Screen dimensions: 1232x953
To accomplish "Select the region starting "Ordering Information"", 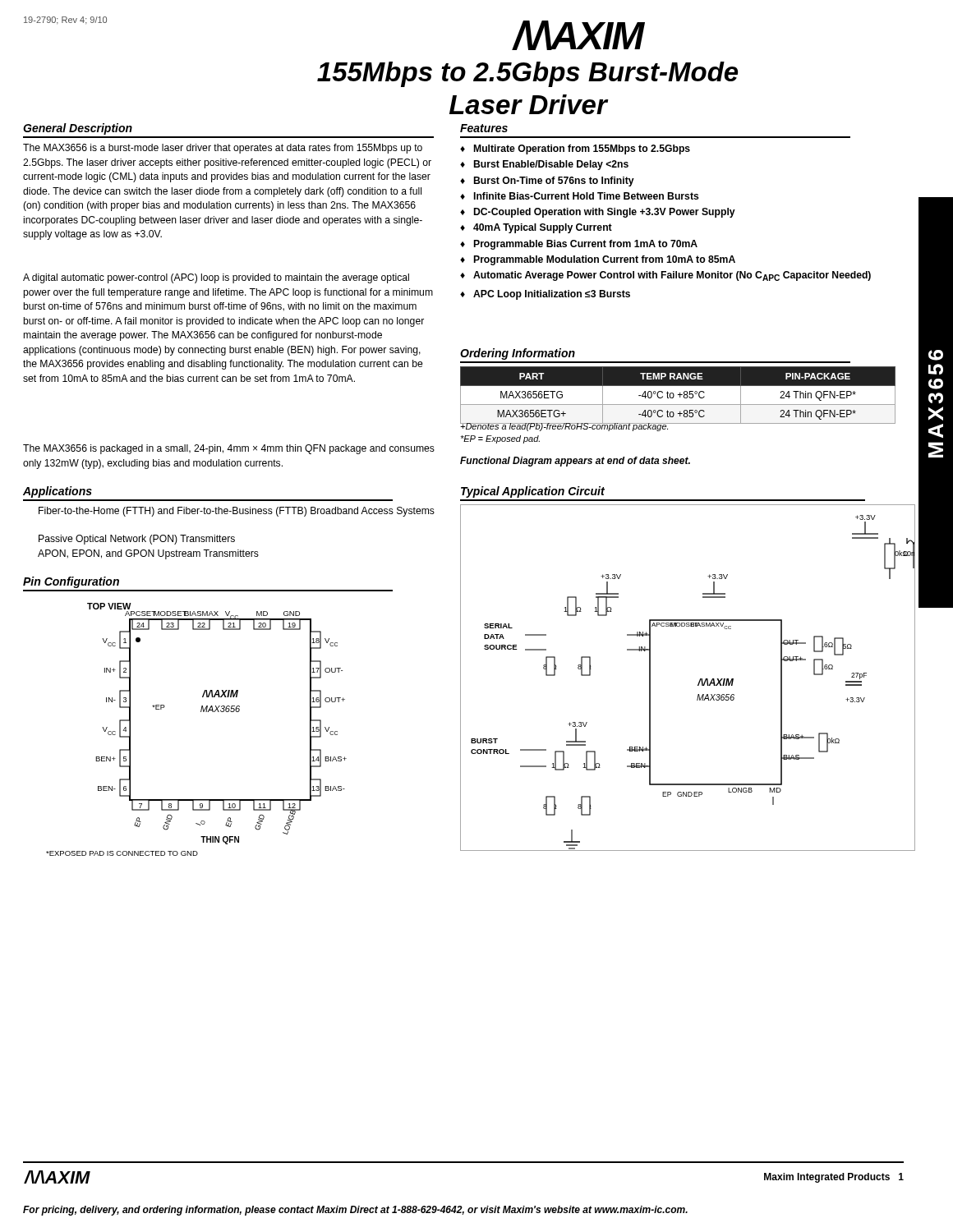I will tap(655, 355).
